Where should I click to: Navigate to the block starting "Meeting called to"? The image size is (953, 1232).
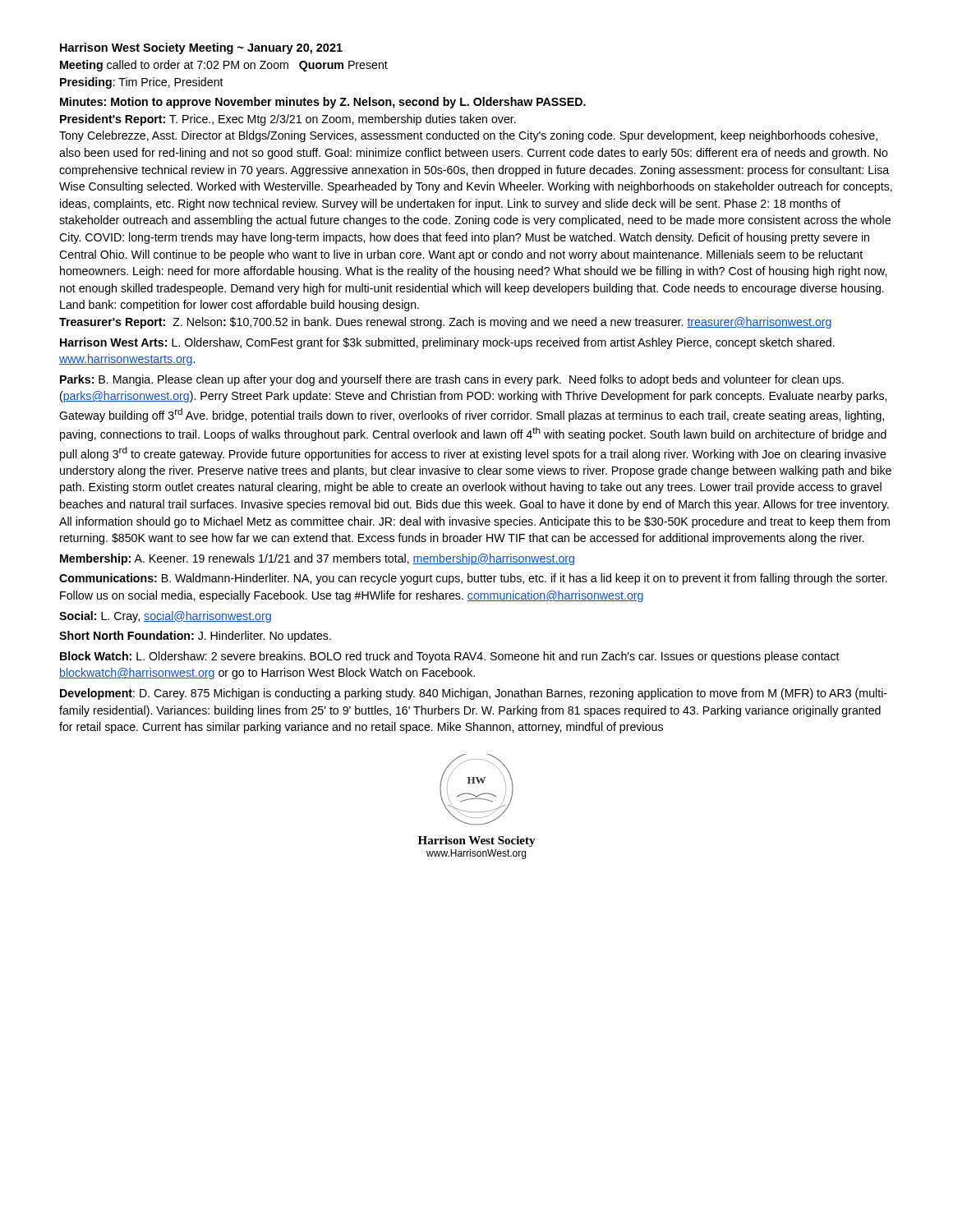coord(223,73)
